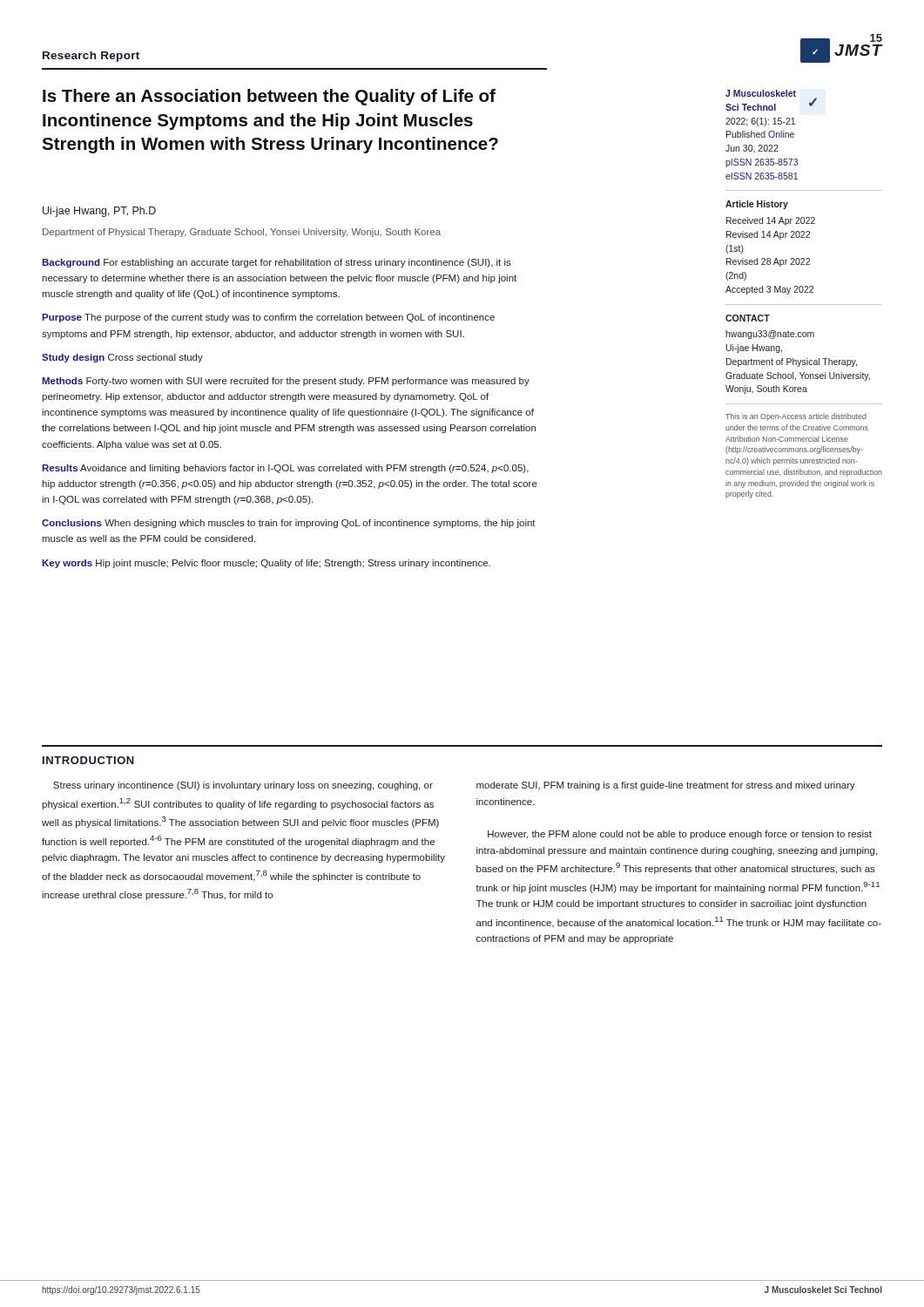Find the text block that reads "Conclusions When designing which muscles to"
Image resolution: width=924 pixels, height=1307 pixels.
coord(288,531)
